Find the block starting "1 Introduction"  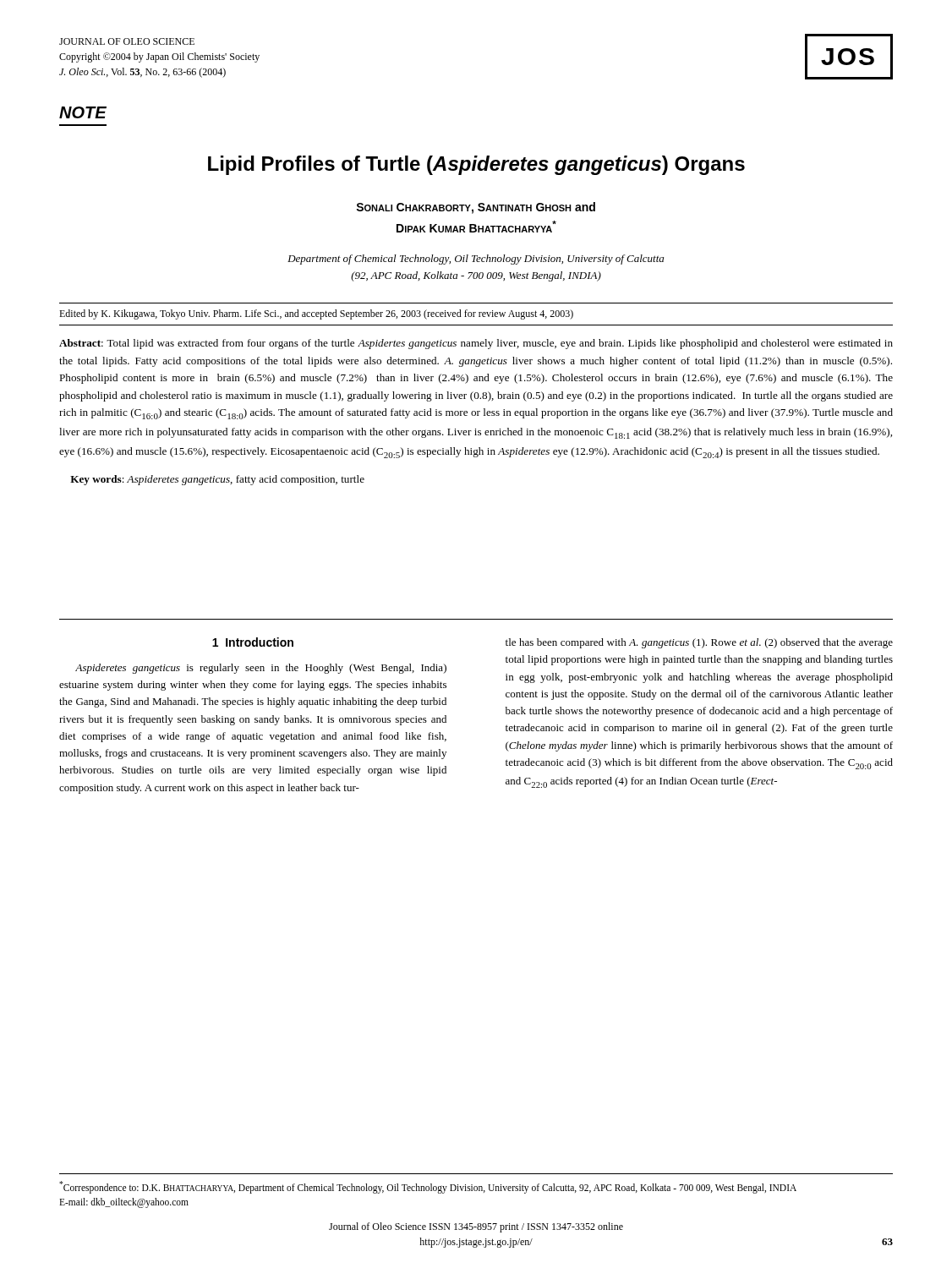click(253, 642)
